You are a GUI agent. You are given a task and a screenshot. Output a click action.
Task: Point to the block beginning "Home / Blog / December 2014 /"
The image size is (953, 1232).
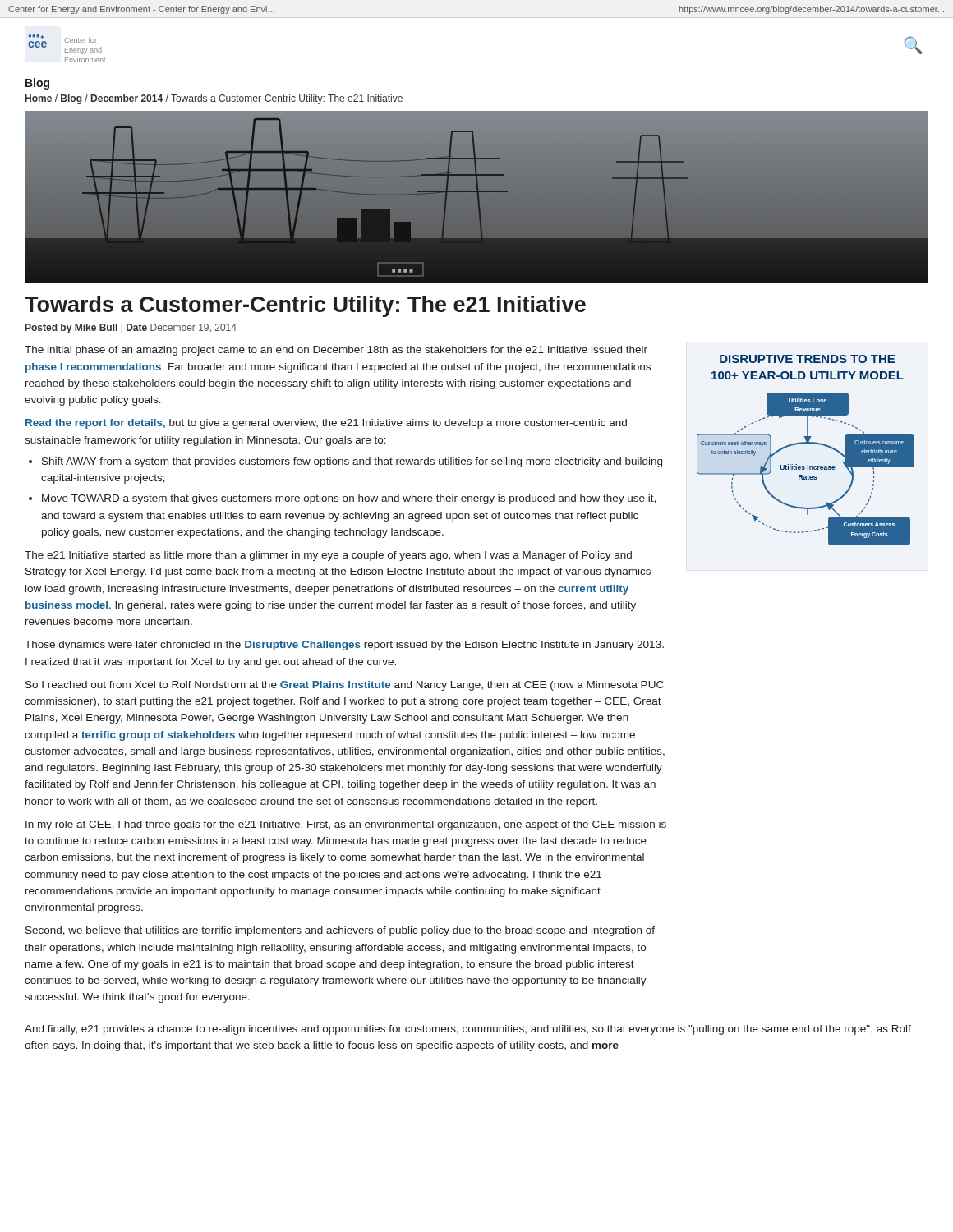[x=214, y=99]
